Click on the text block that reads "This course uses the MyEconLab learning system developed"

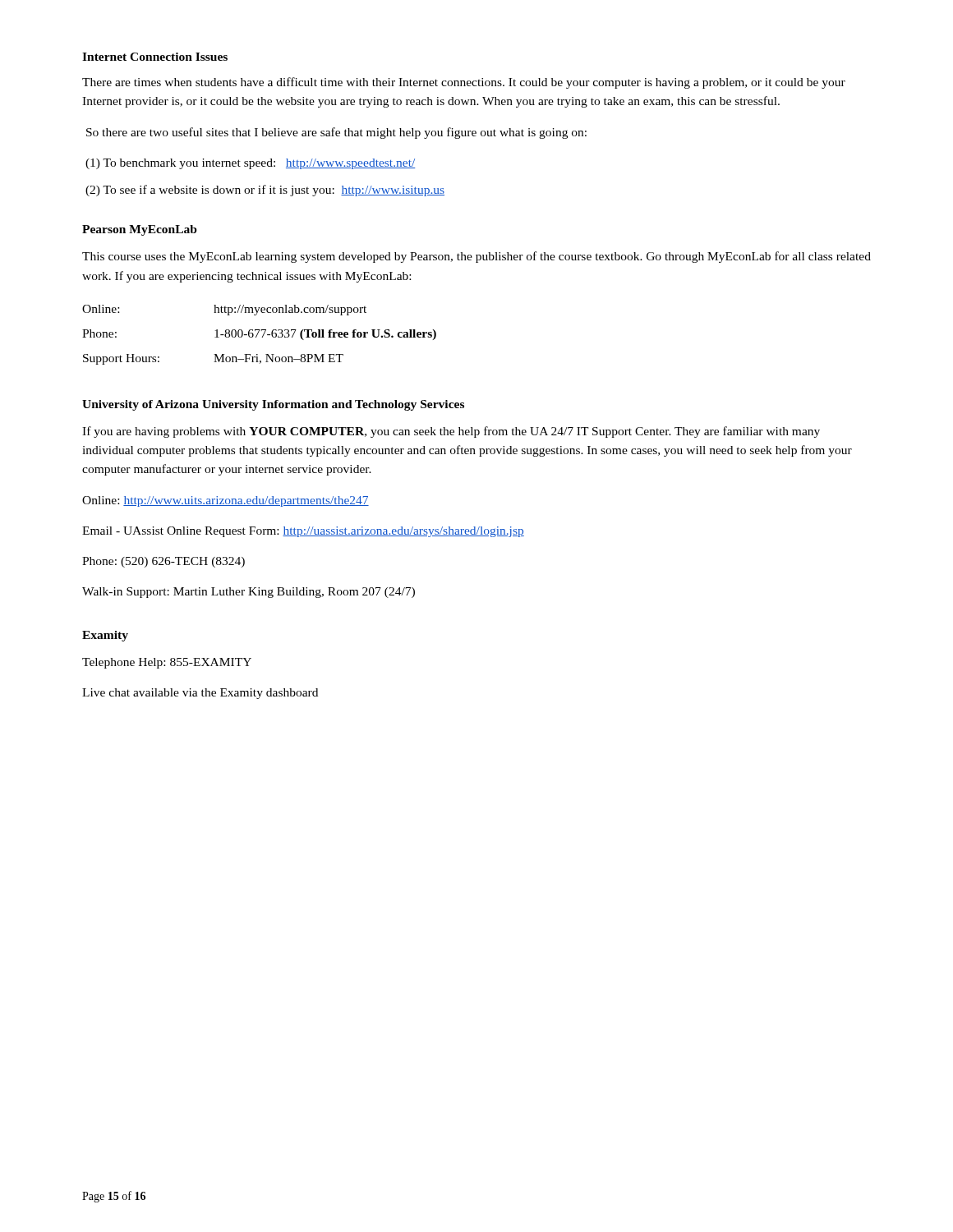point(476,266)
